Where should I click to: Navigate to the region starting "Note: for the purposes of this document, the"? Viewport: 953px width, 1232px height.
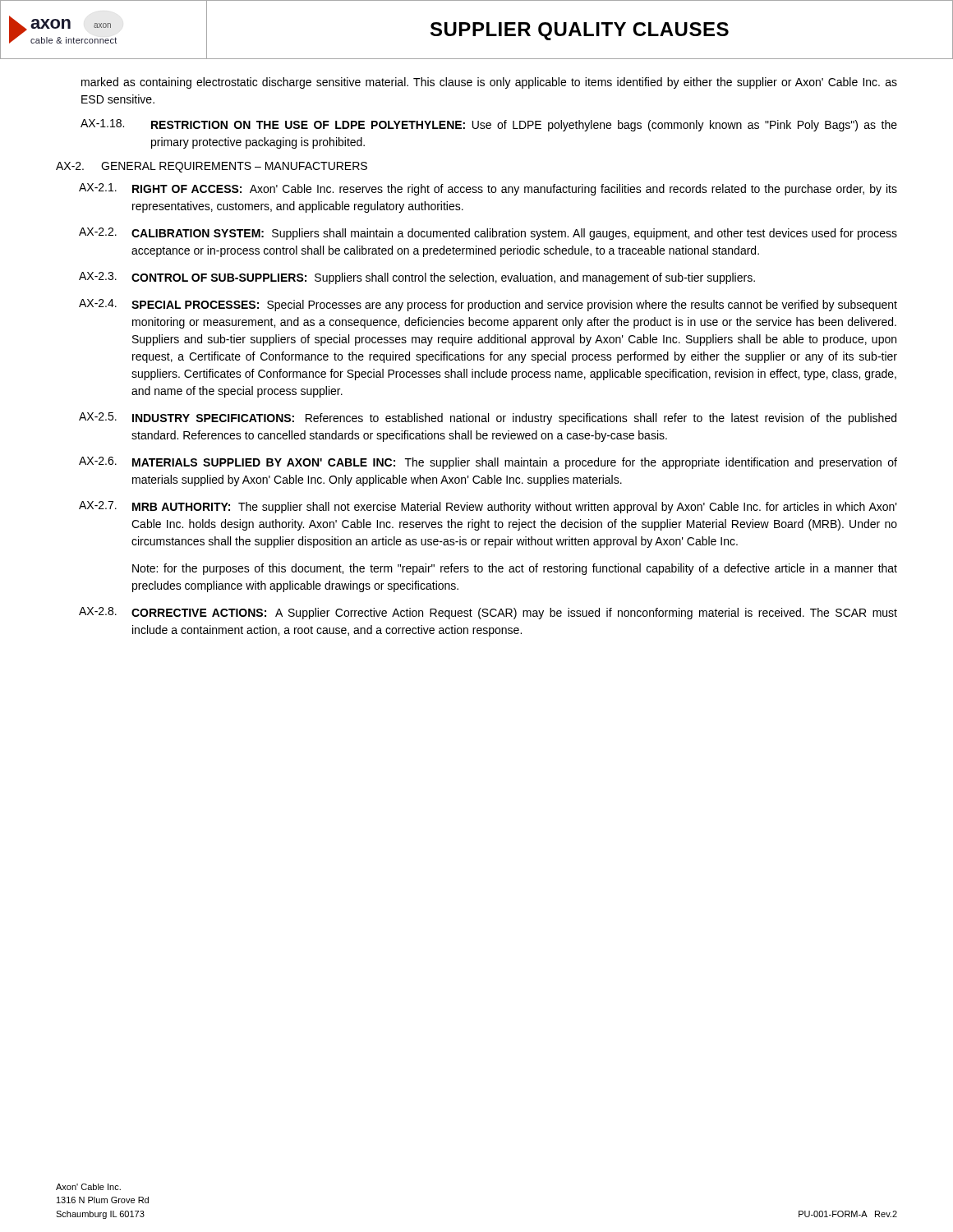tap(514, 577)
